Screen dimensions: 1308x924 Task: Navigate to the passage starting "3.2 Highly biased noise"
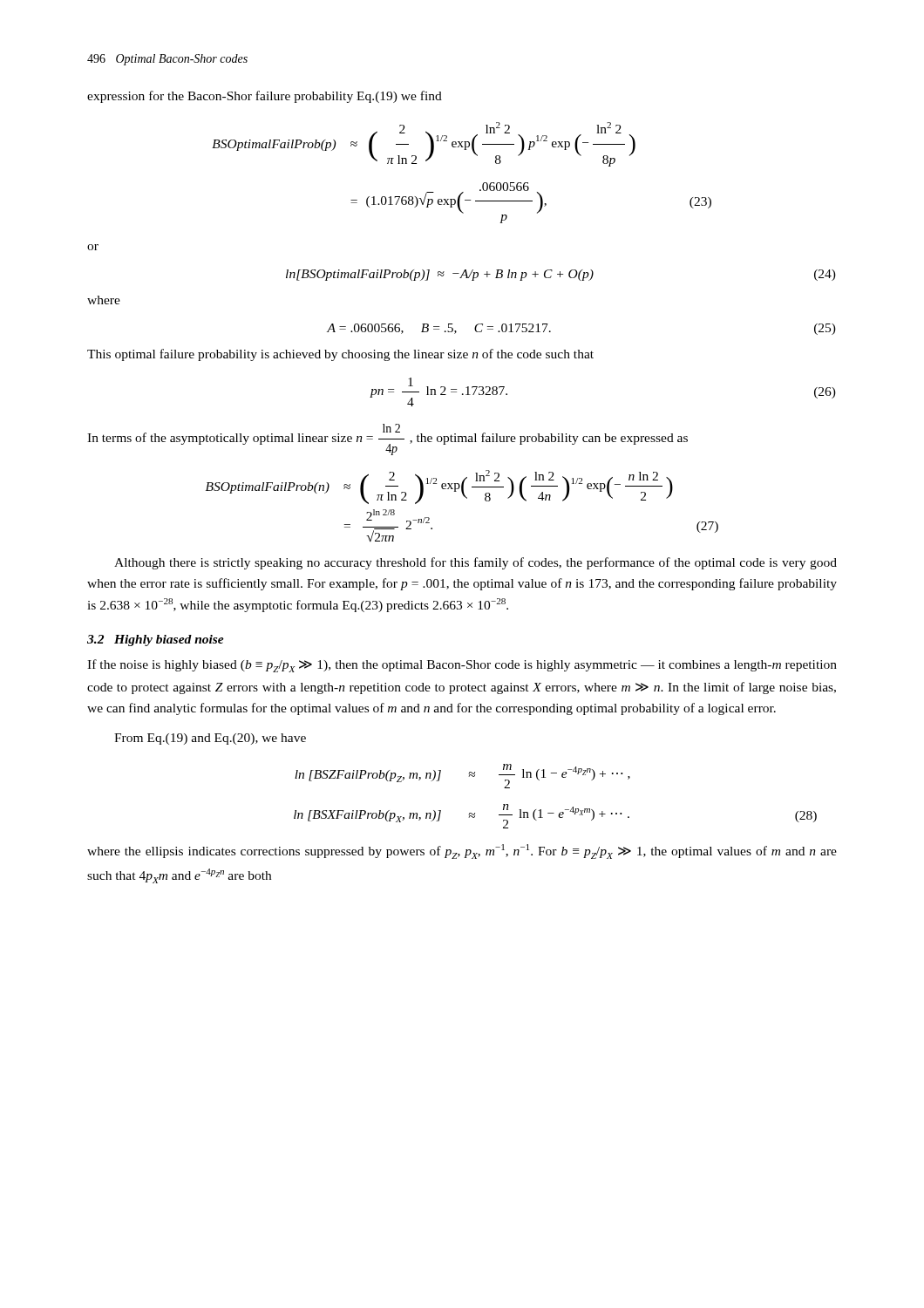(x=155, y=639)
